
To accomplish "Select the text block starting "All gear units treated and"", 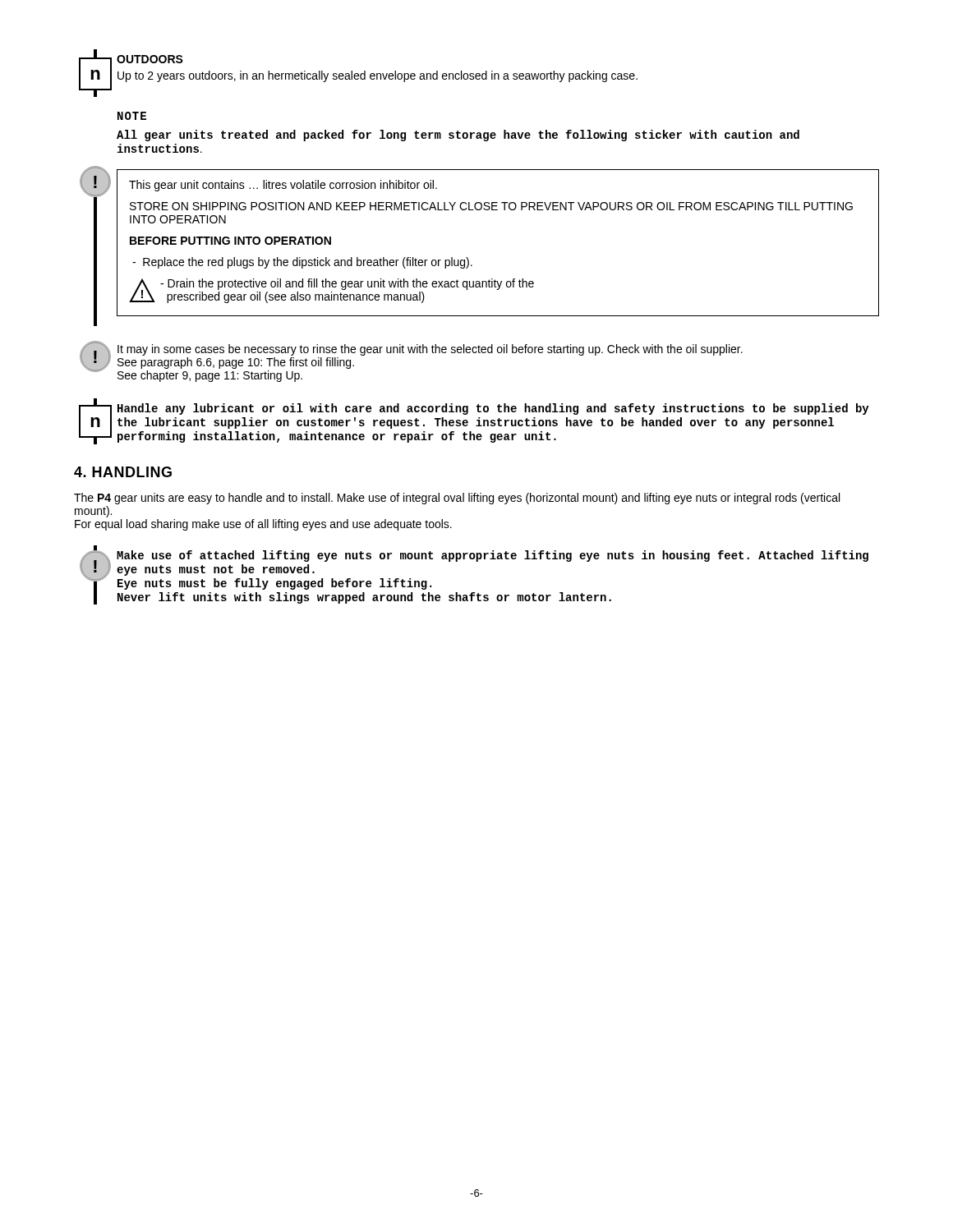I will (x=458, y=143).
